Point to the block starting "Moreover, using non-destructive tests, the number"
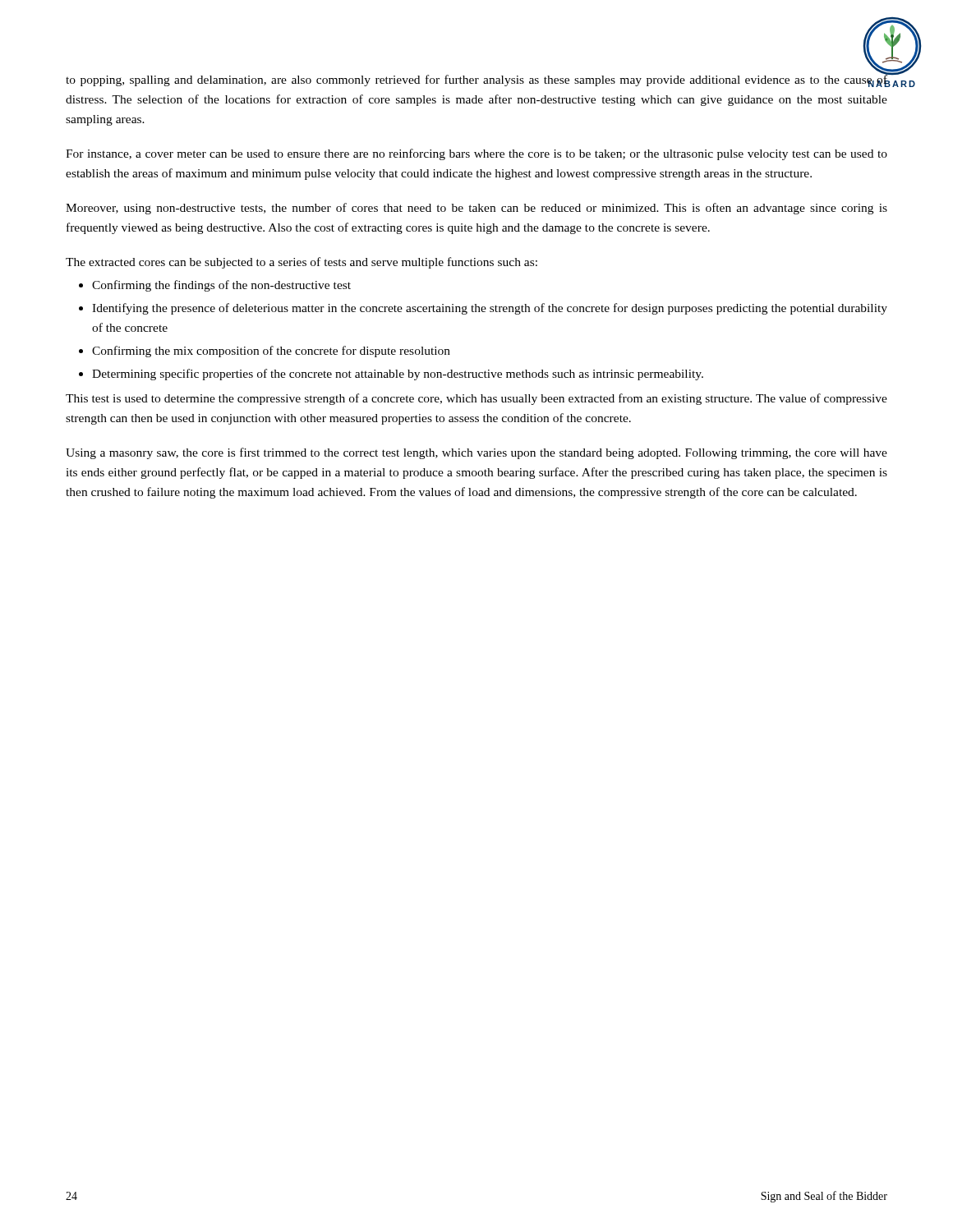The width and height of the screenshot is (953, 1232). 476,217
